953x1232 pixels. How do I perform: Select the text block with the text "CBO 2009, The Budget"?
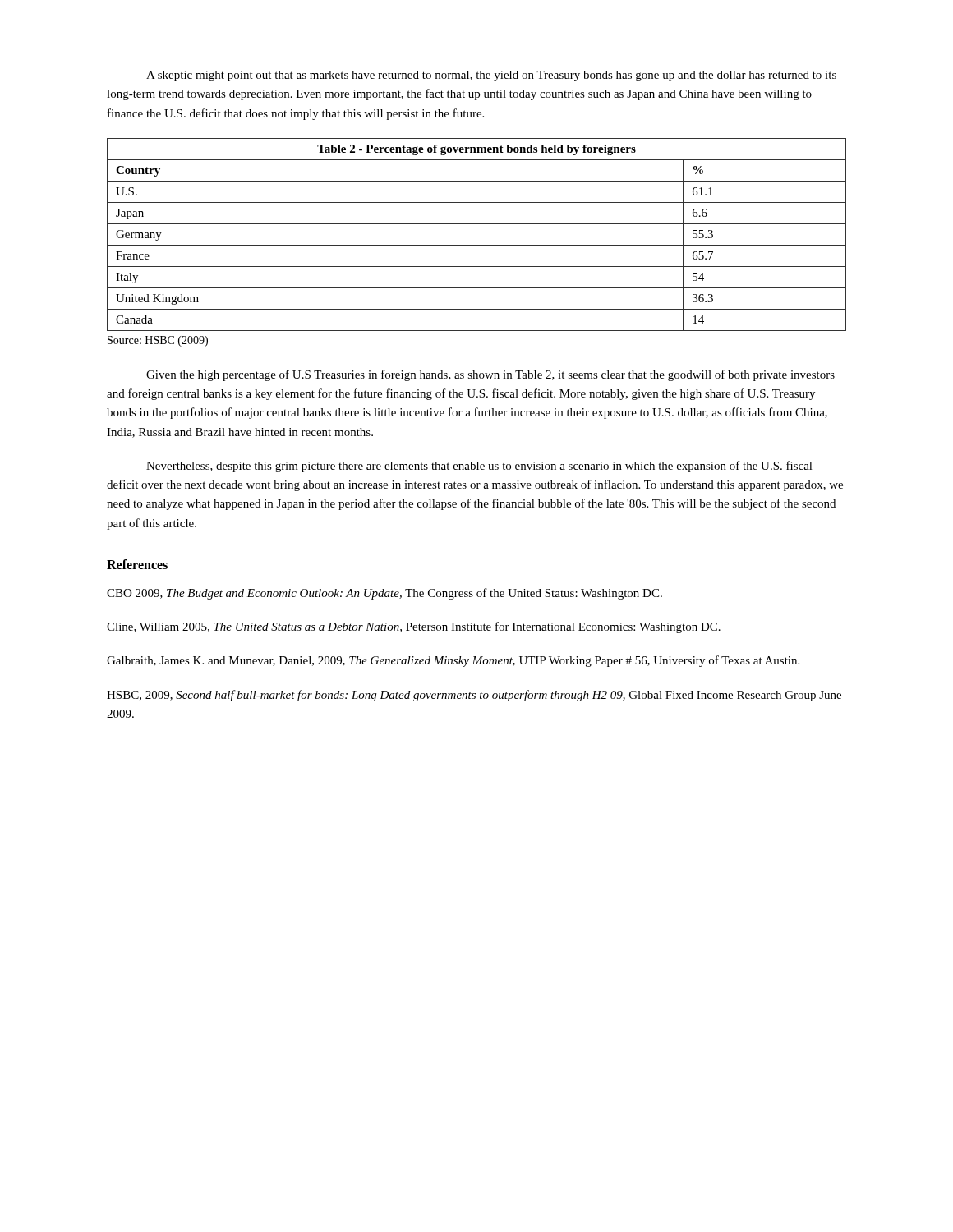385,593
